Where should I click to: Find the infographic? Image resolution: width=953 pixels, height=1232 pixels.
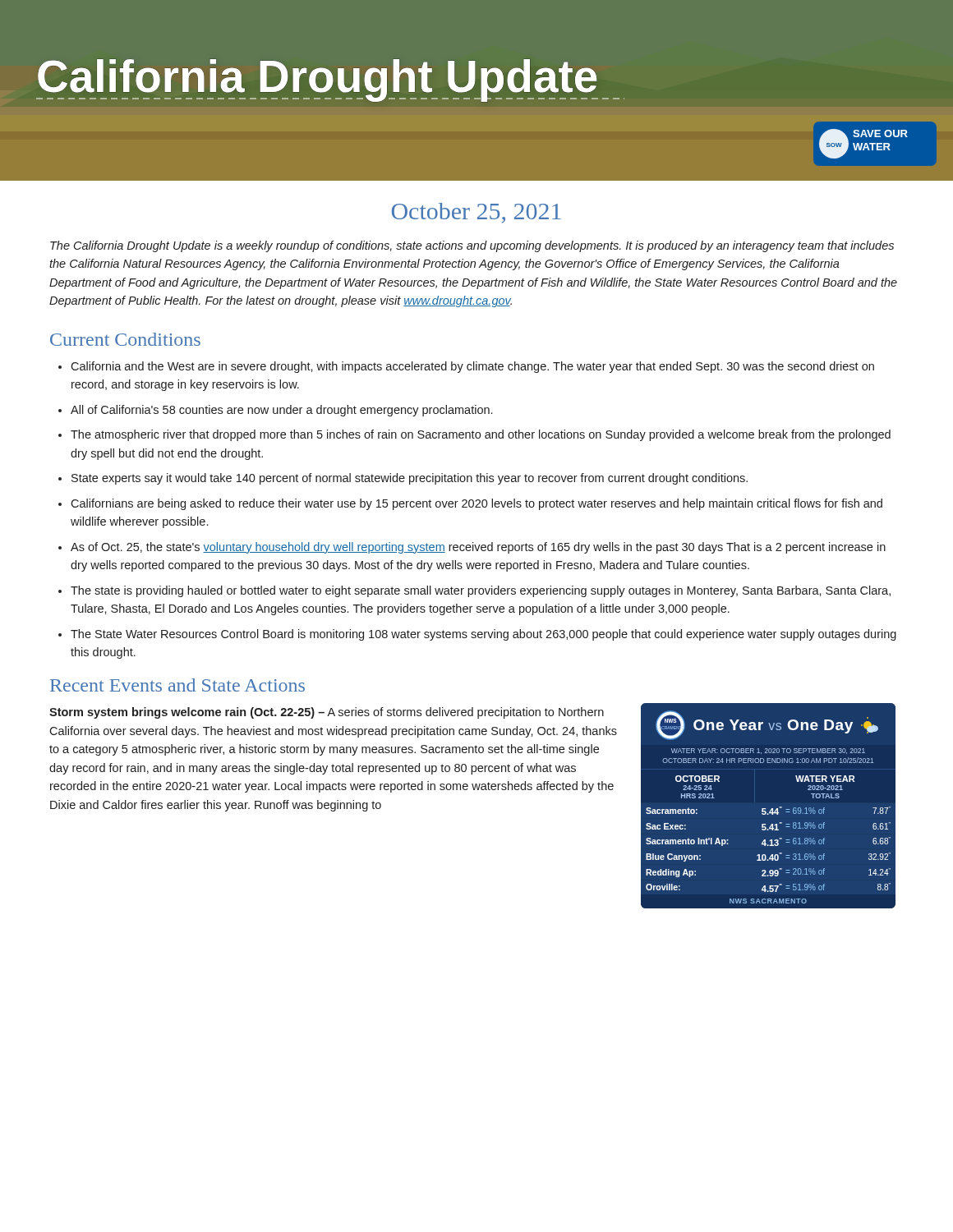pos(772,806)
